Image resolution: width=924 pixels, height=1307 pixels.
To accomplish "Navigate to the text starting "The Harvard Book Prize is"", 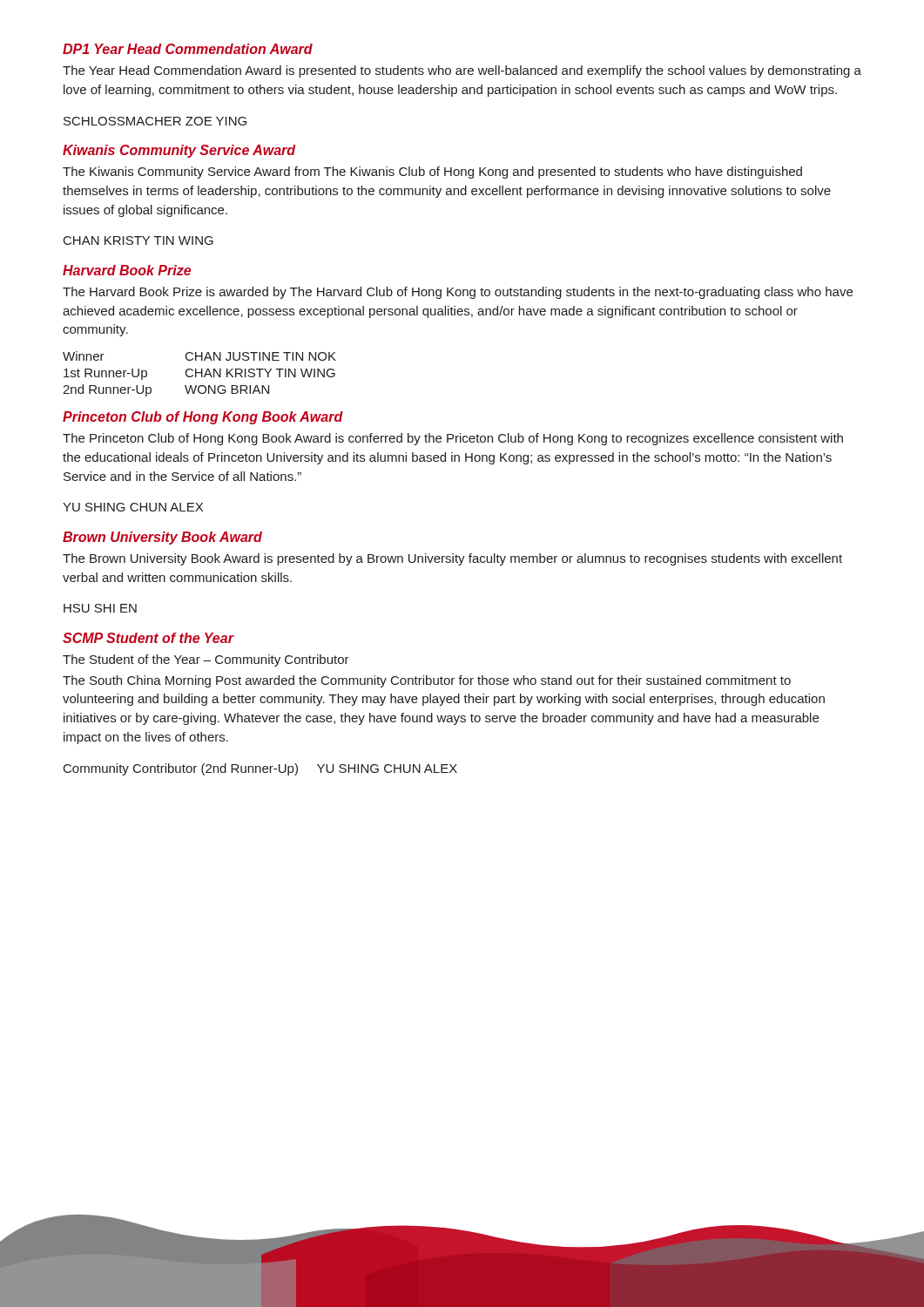I will point(458,310).
